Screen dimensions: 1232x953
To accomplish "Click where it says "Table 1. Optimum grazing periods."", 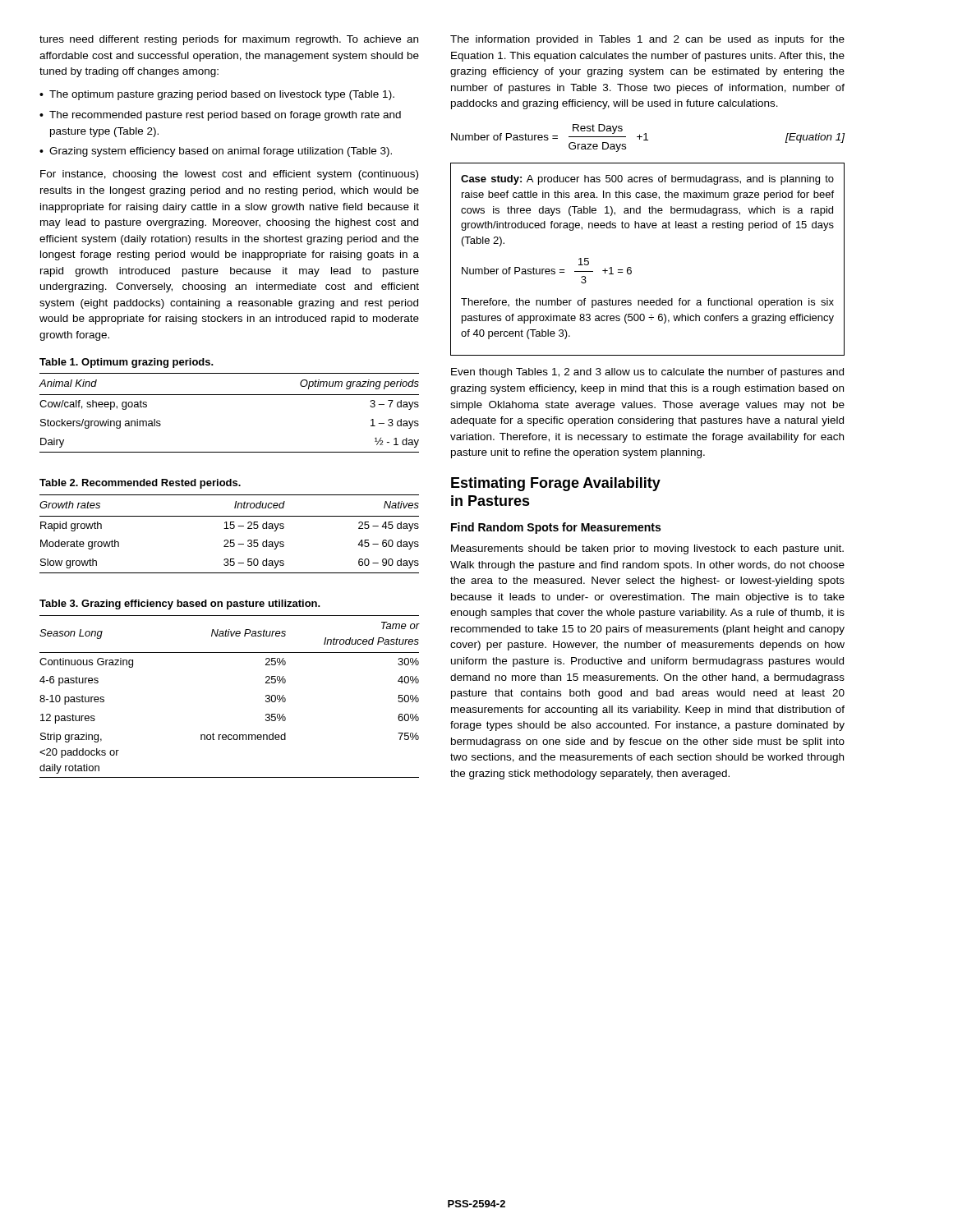I will coord(127,361).
